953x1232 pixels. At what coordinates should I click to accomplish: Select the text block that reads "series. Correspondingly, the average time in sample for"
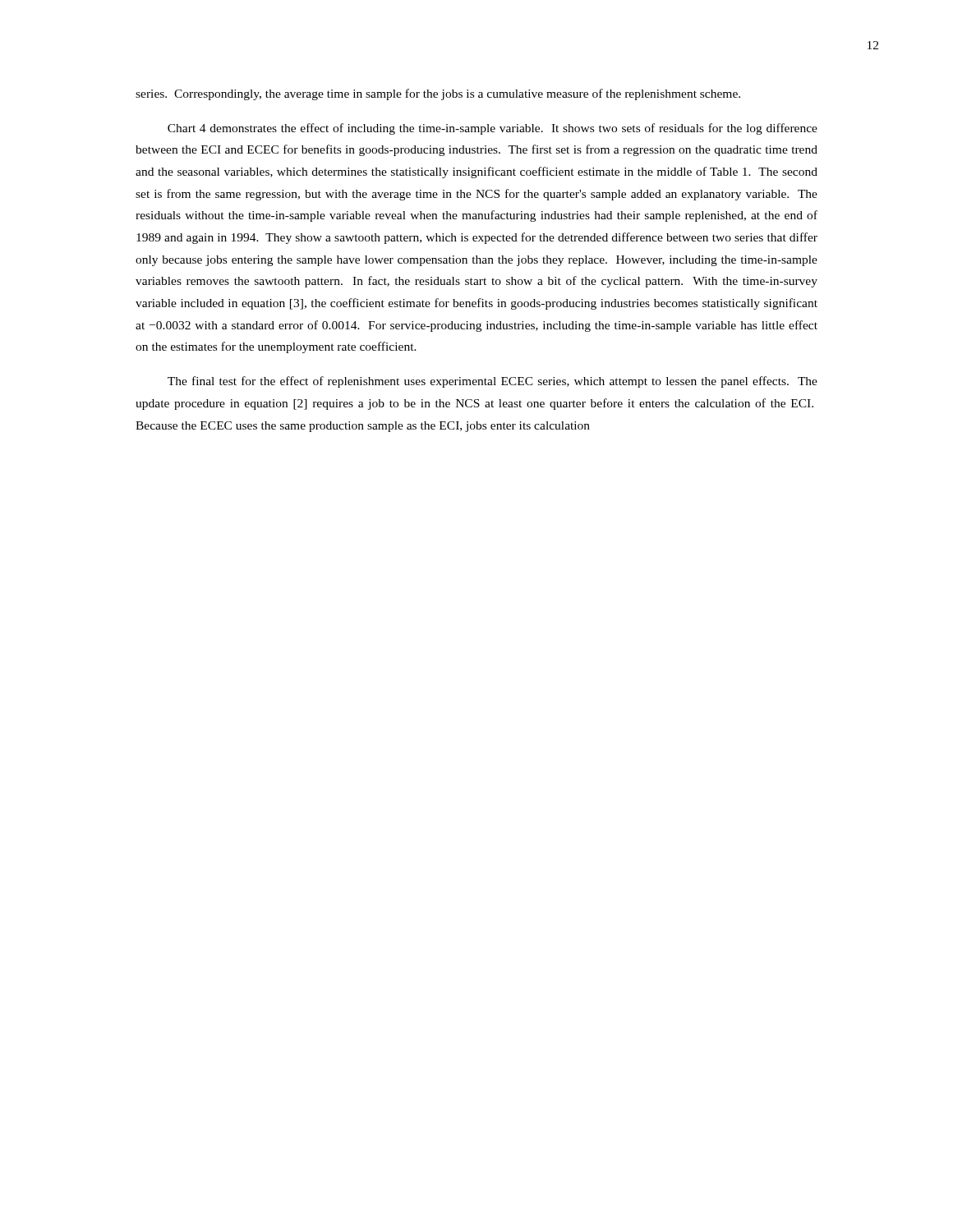click(476, 94)
